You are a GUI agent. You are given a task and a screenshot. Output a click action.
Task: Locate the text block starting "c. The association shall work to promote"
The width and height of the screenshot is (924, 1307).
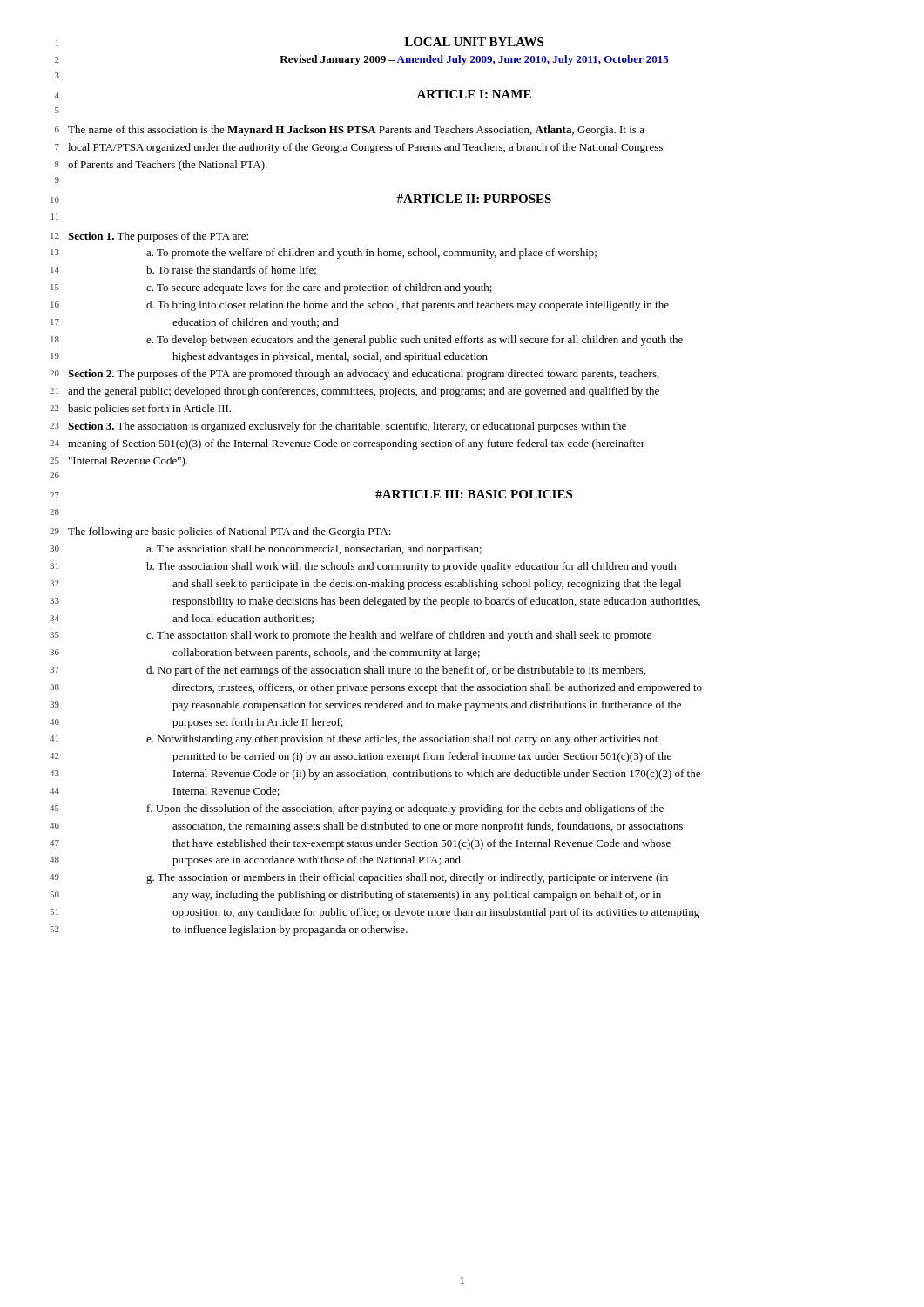(399, 635)
